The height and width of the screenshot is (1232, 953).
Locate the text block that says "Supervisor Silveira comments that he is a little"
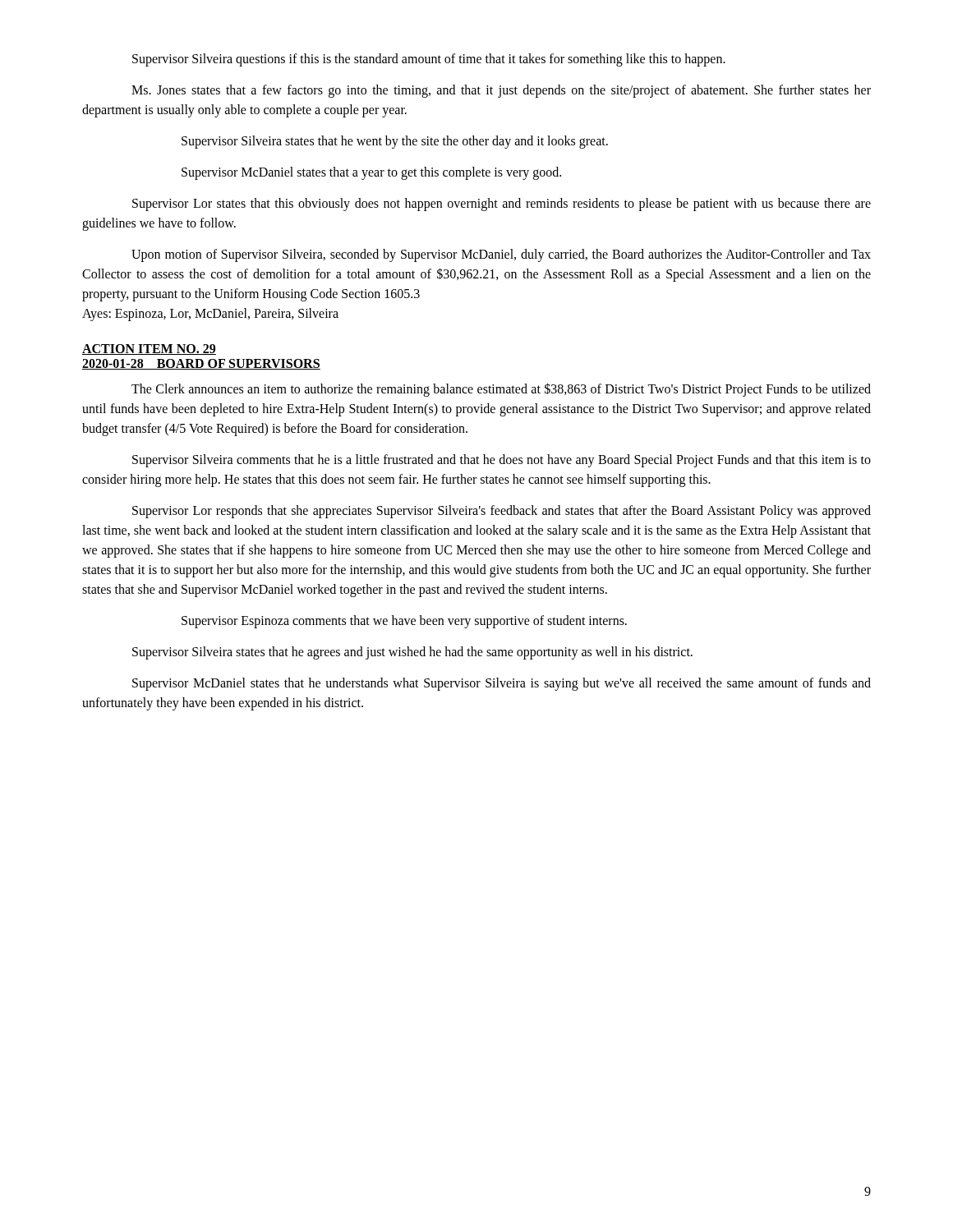pos(476,469)
